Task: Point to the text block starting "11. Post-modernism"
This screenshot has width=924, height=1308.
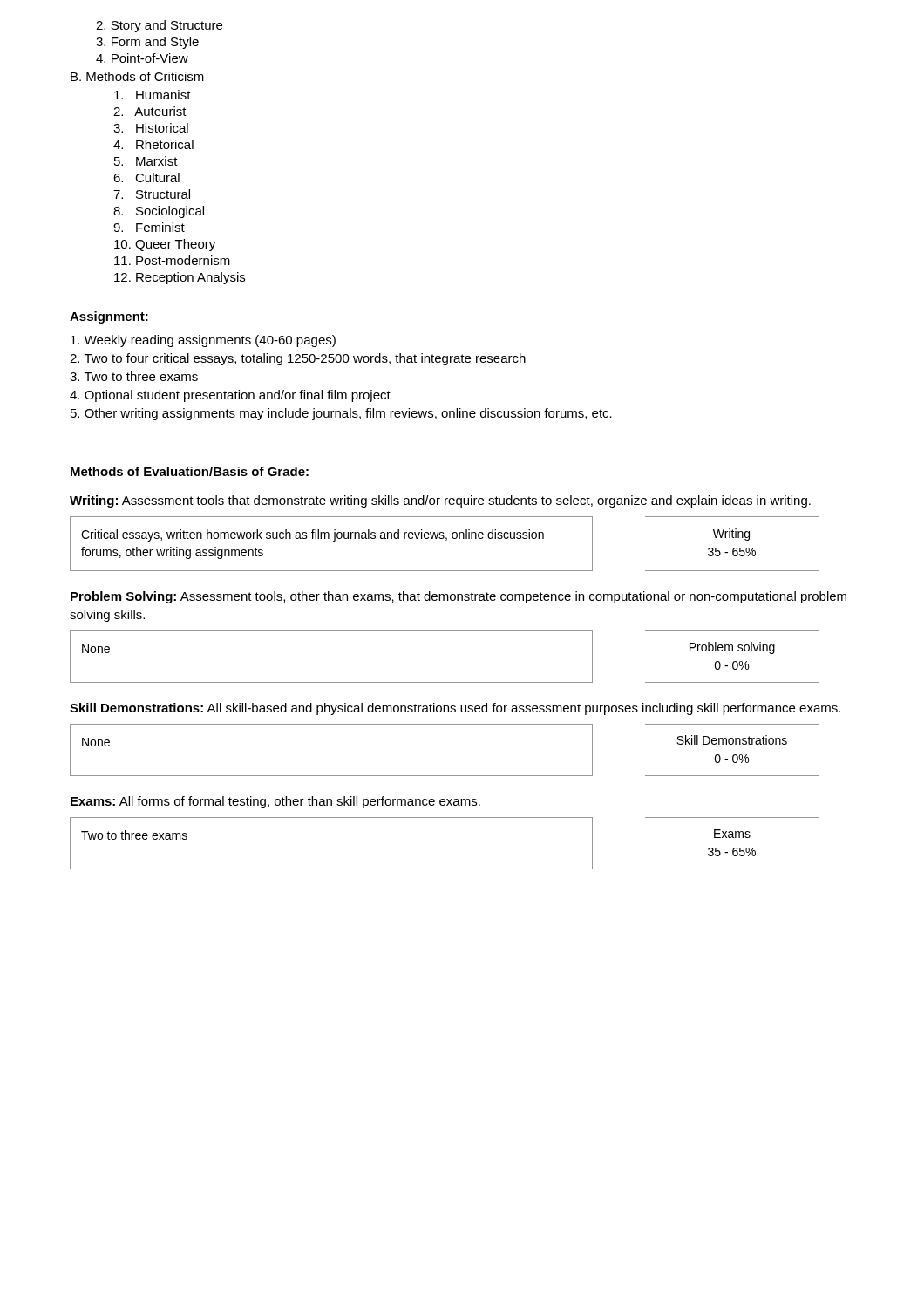Action: [x=172, y=260]
